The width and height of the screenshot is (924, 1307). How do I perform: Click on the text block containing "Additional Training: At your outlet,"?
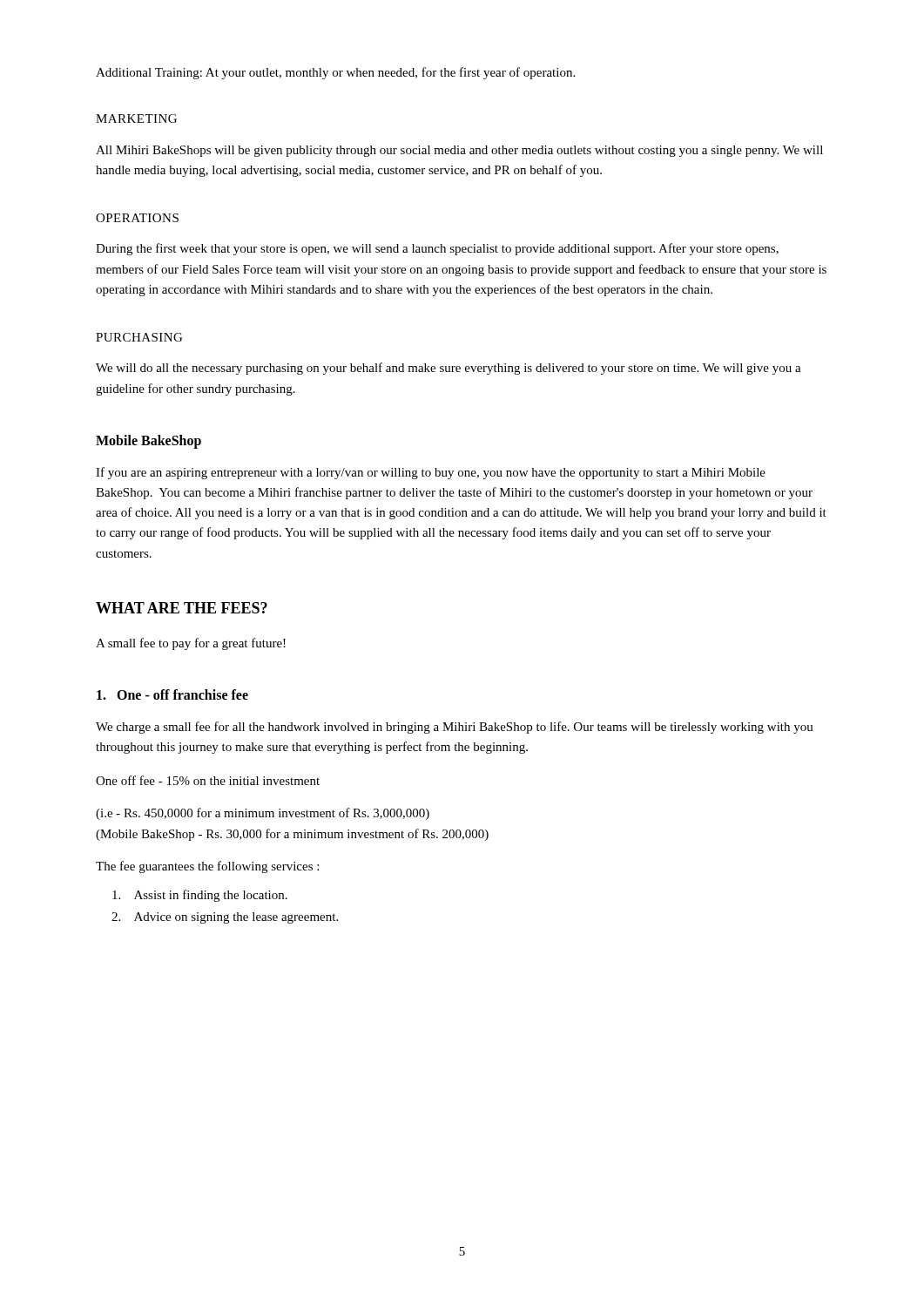click(x=462, y=73)
